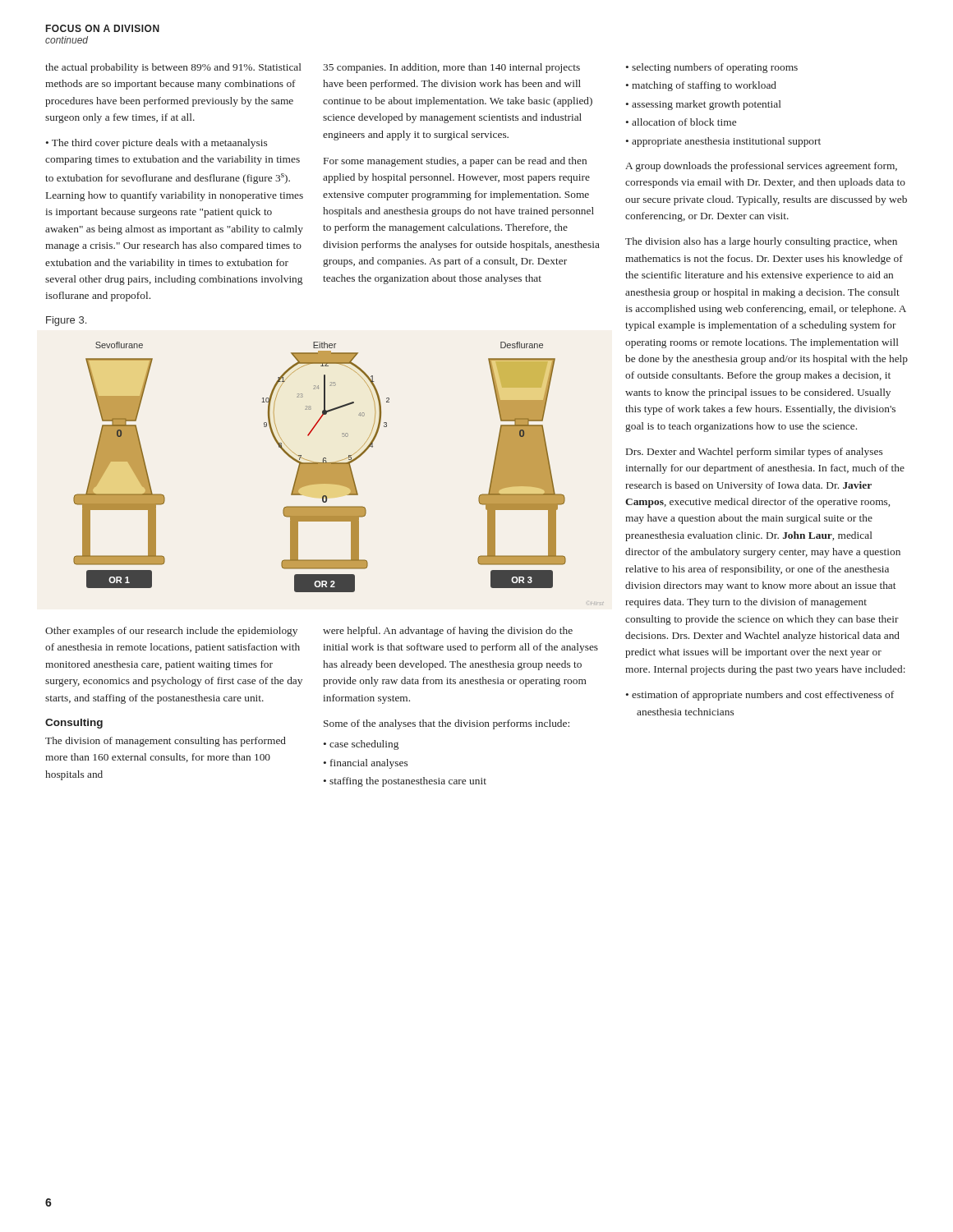Click on the list item that says "• assessing market growth potential"
The height and width of the screenshot is (1232, 953).
pos(703,104)
